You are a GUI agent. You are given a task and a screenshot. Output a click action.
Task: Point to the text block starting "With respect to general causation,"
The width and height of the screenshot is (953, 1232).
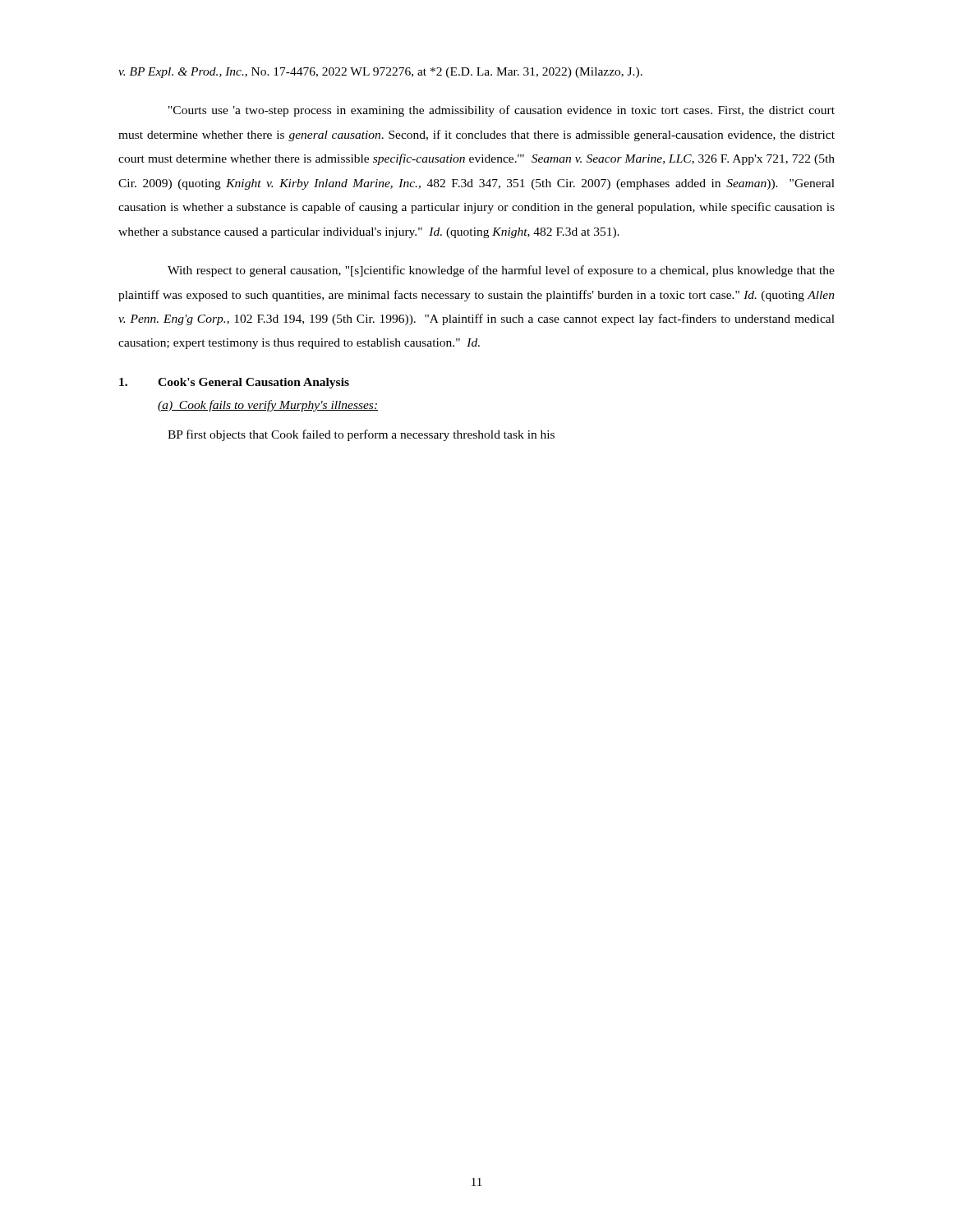(x=476, y=306)
